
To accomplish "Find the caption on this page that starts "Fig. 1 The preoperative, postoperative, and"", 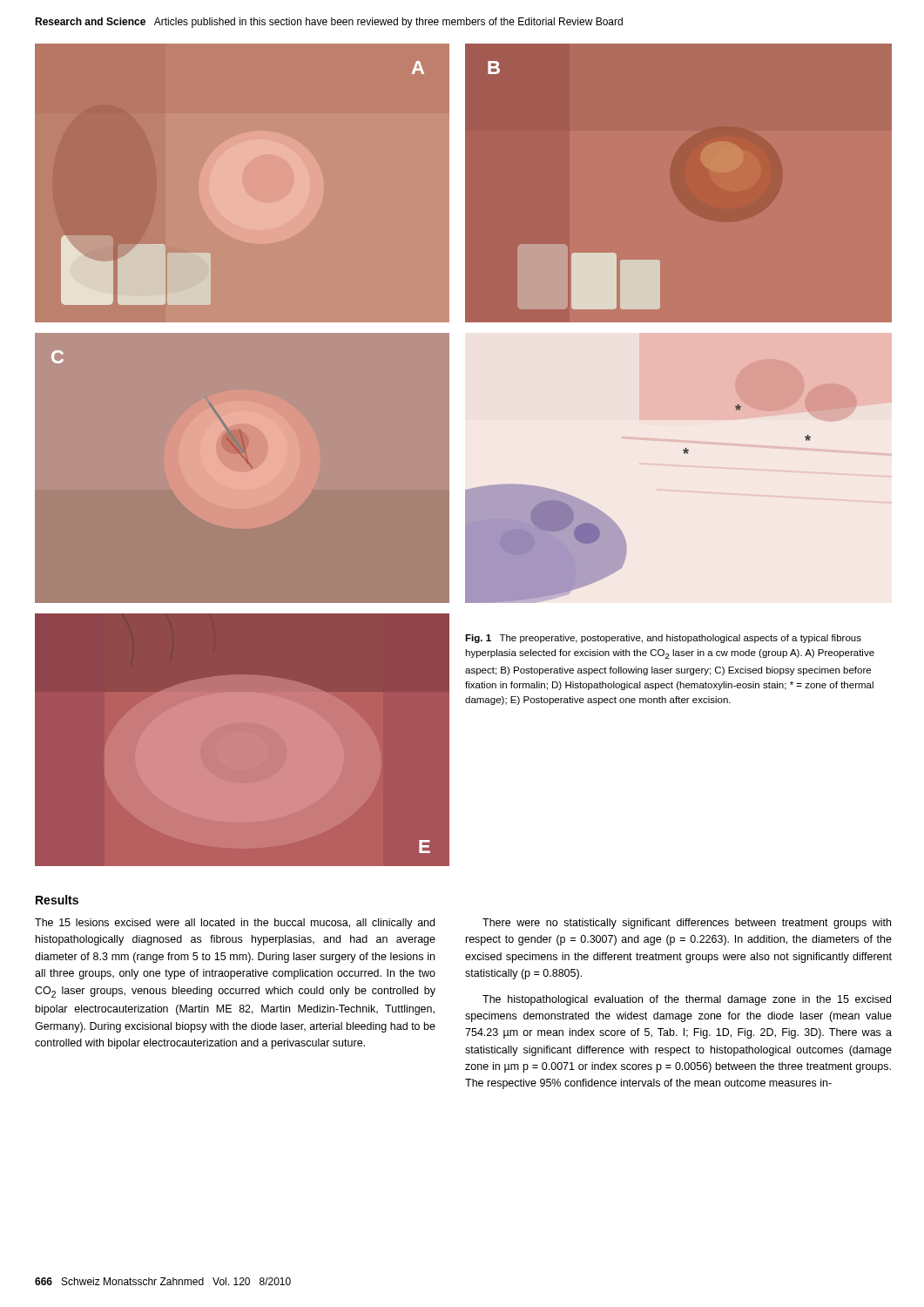I will (670, 669).
